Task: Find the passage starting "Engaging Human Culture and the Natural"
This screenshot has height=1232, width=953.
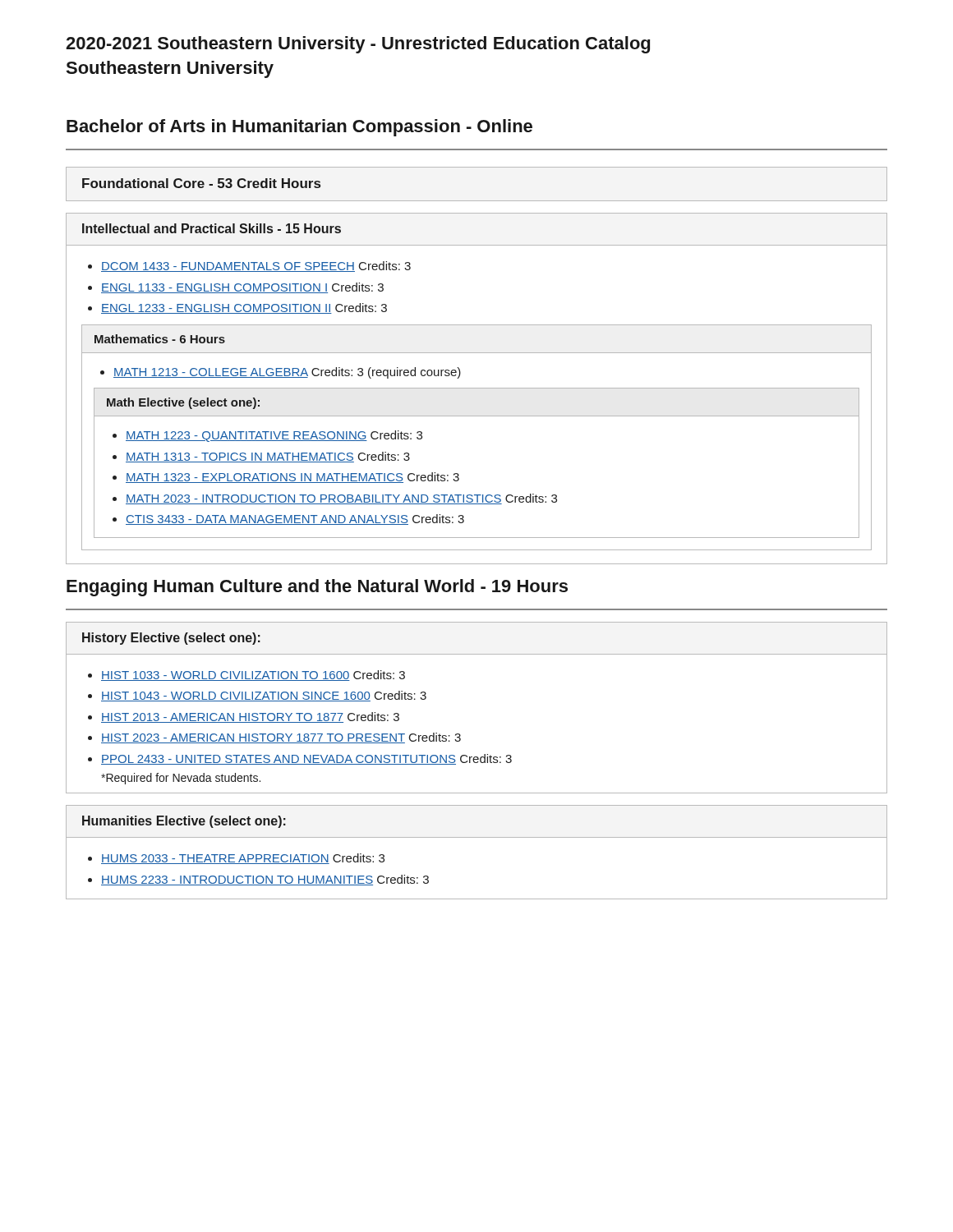Action: (476, 589)
